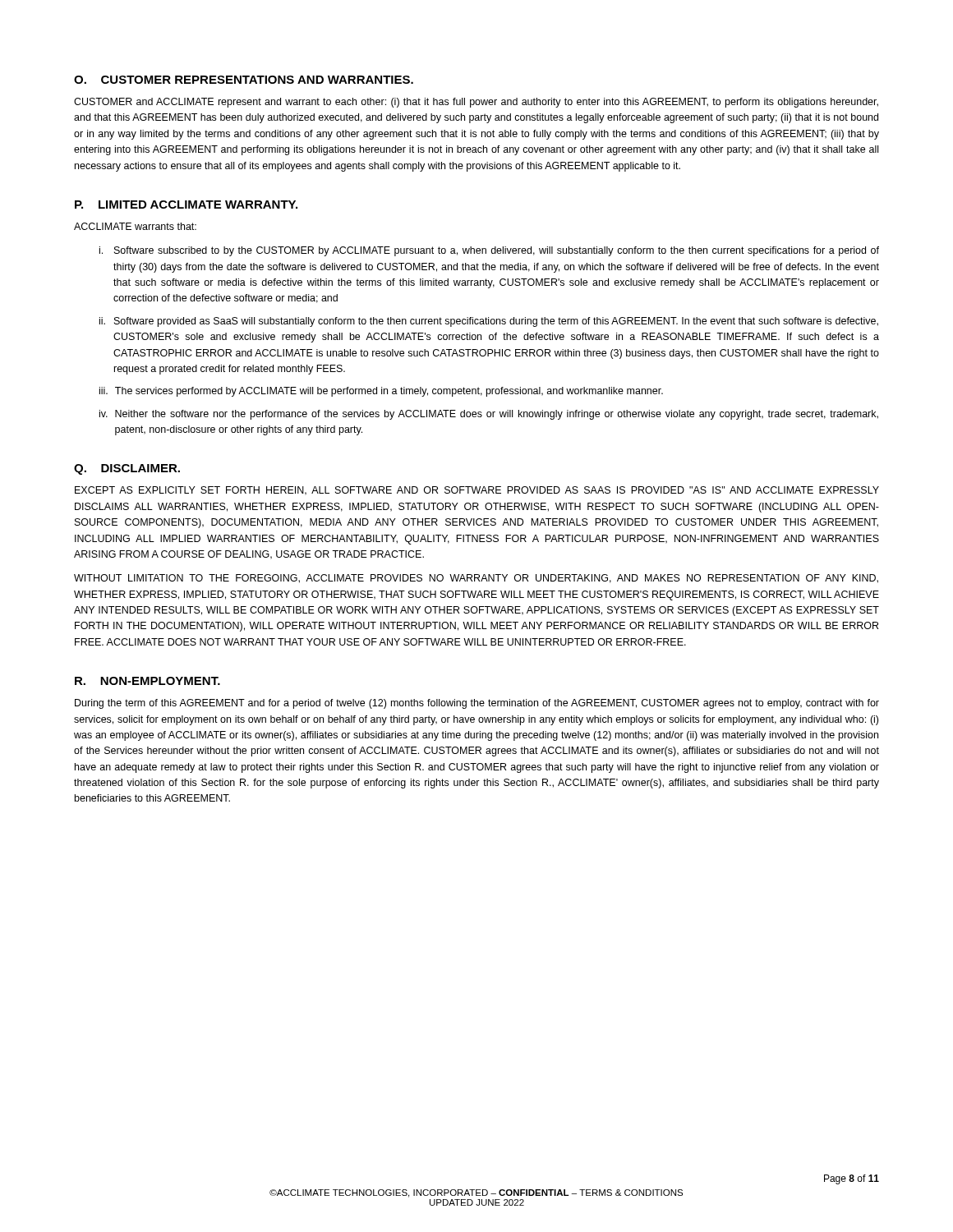Find the text starting "EXCEPT AS EXPLICITLY SET FORTH HEREIN,"
The width and height of the screenshot is (953, 1232).
tap(476, 522)
